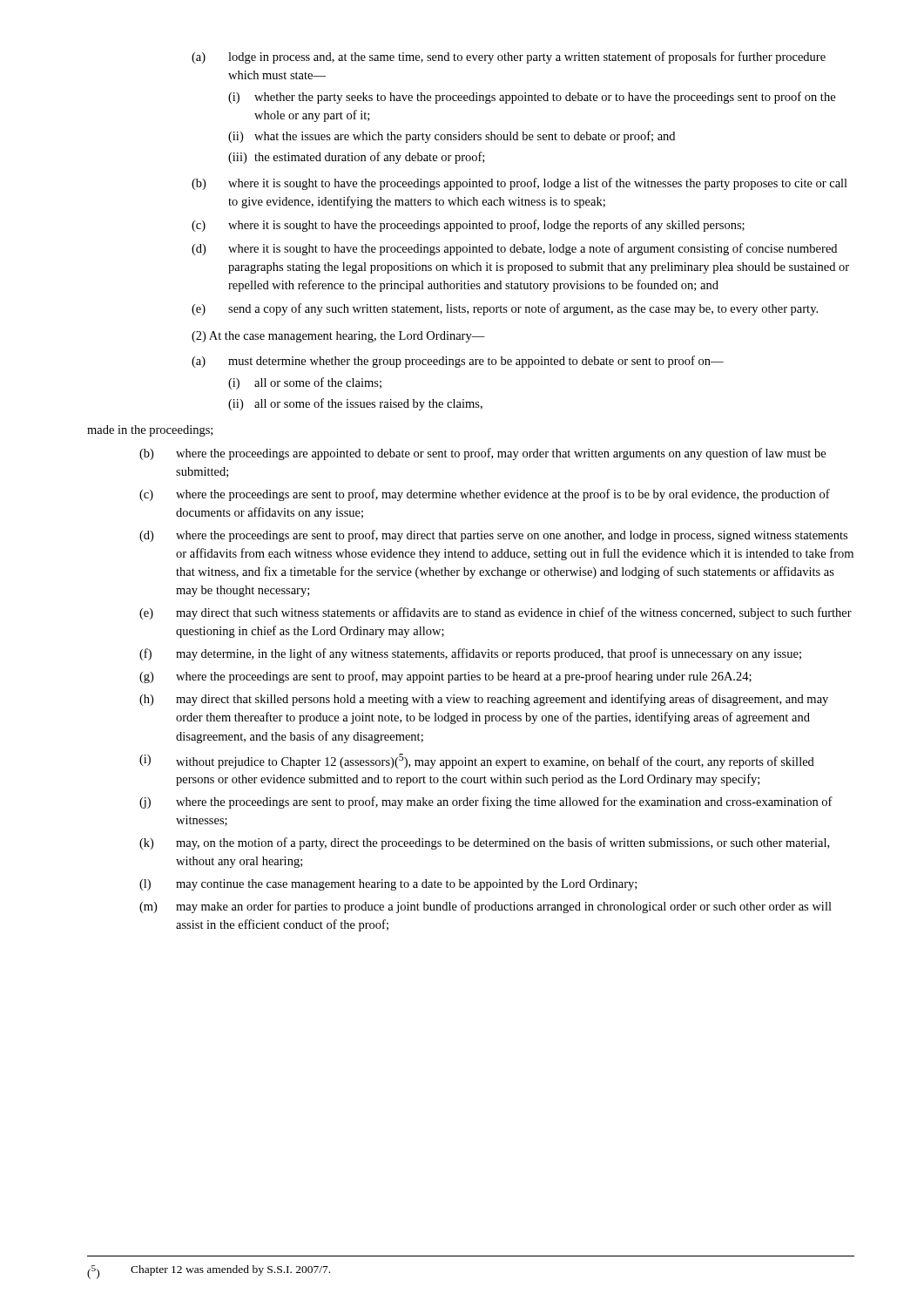Select the list item that says "(b) where it is sought"

point(523,193)
